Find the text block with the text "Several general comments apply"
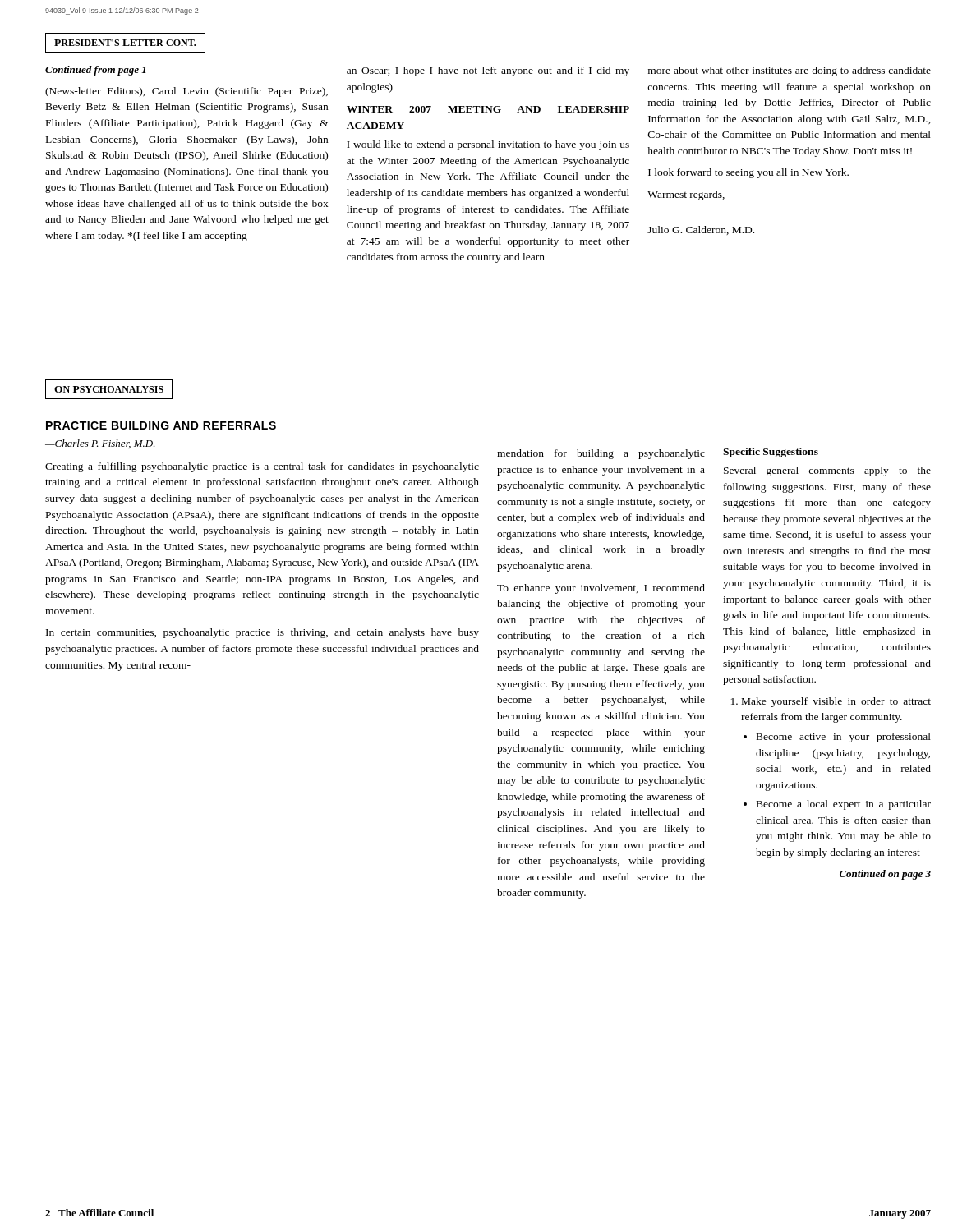 coord(827,575)
